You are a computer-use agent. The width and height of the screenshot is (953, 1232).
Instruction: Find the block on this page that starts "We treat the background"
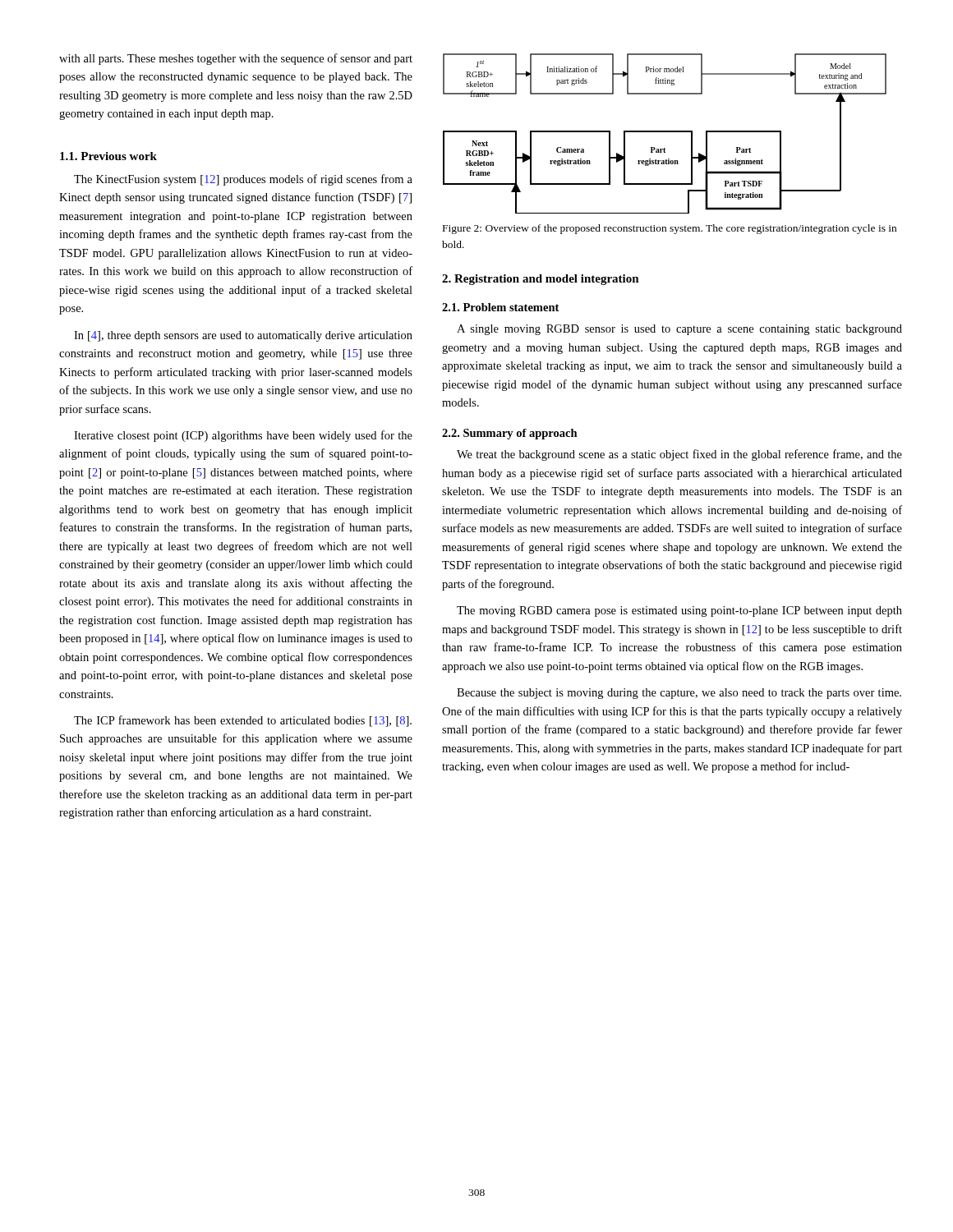[672, 611]
